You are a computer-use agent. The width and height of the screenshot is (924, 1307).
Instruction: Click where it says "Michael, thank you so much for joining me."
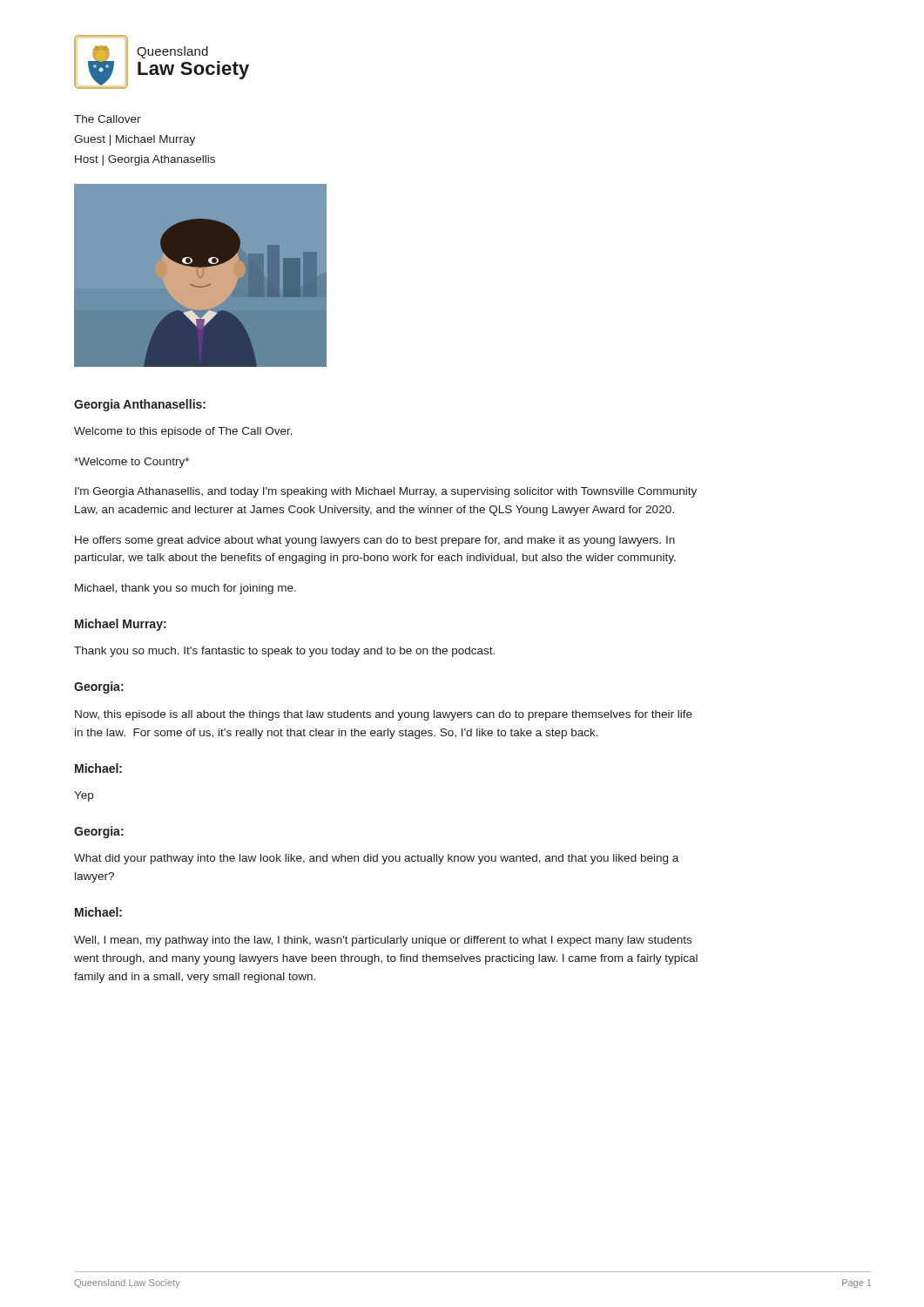tap(185, 589)
